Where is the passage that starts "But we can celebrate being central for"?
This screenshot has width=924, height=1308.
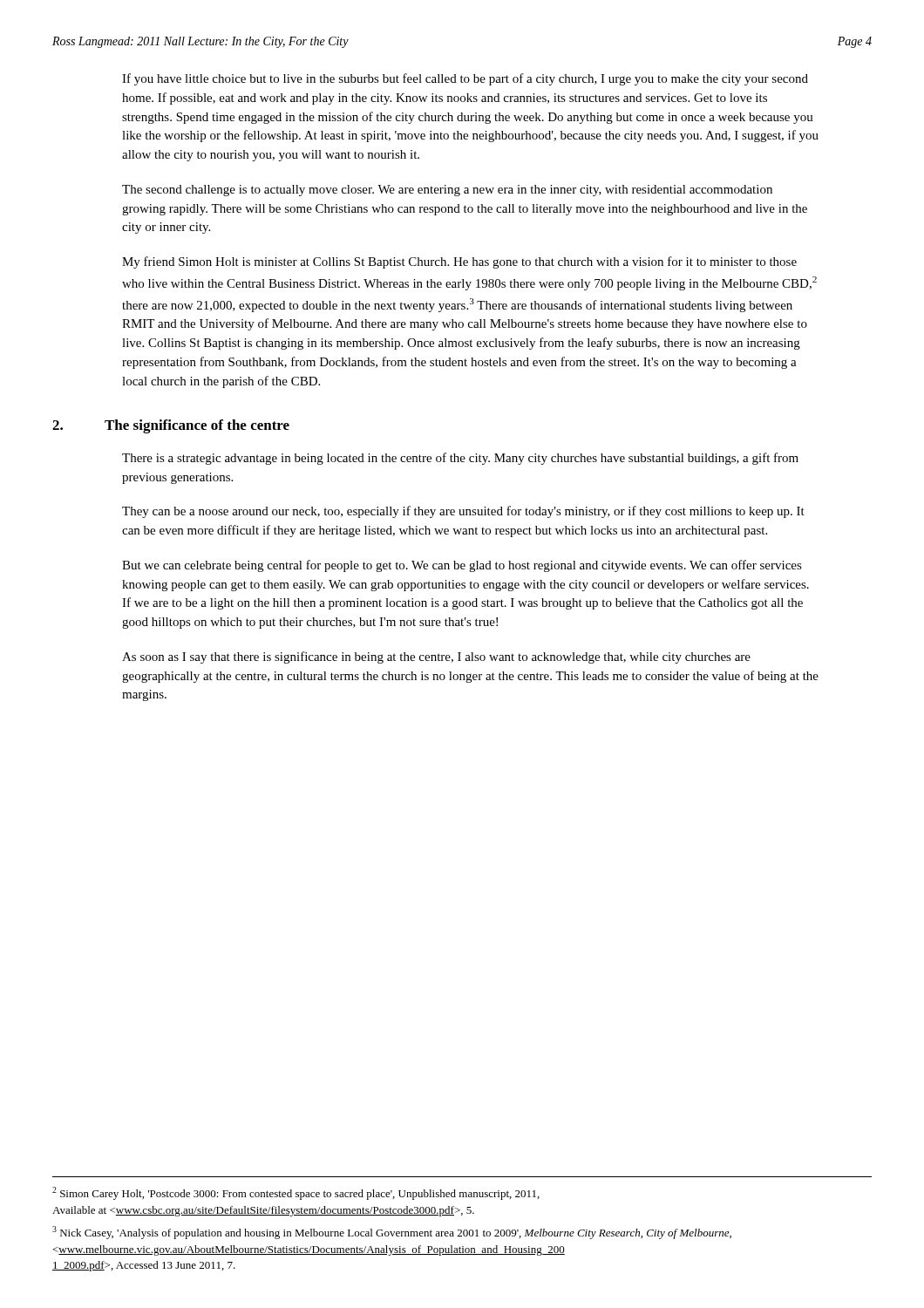point(466,593)
